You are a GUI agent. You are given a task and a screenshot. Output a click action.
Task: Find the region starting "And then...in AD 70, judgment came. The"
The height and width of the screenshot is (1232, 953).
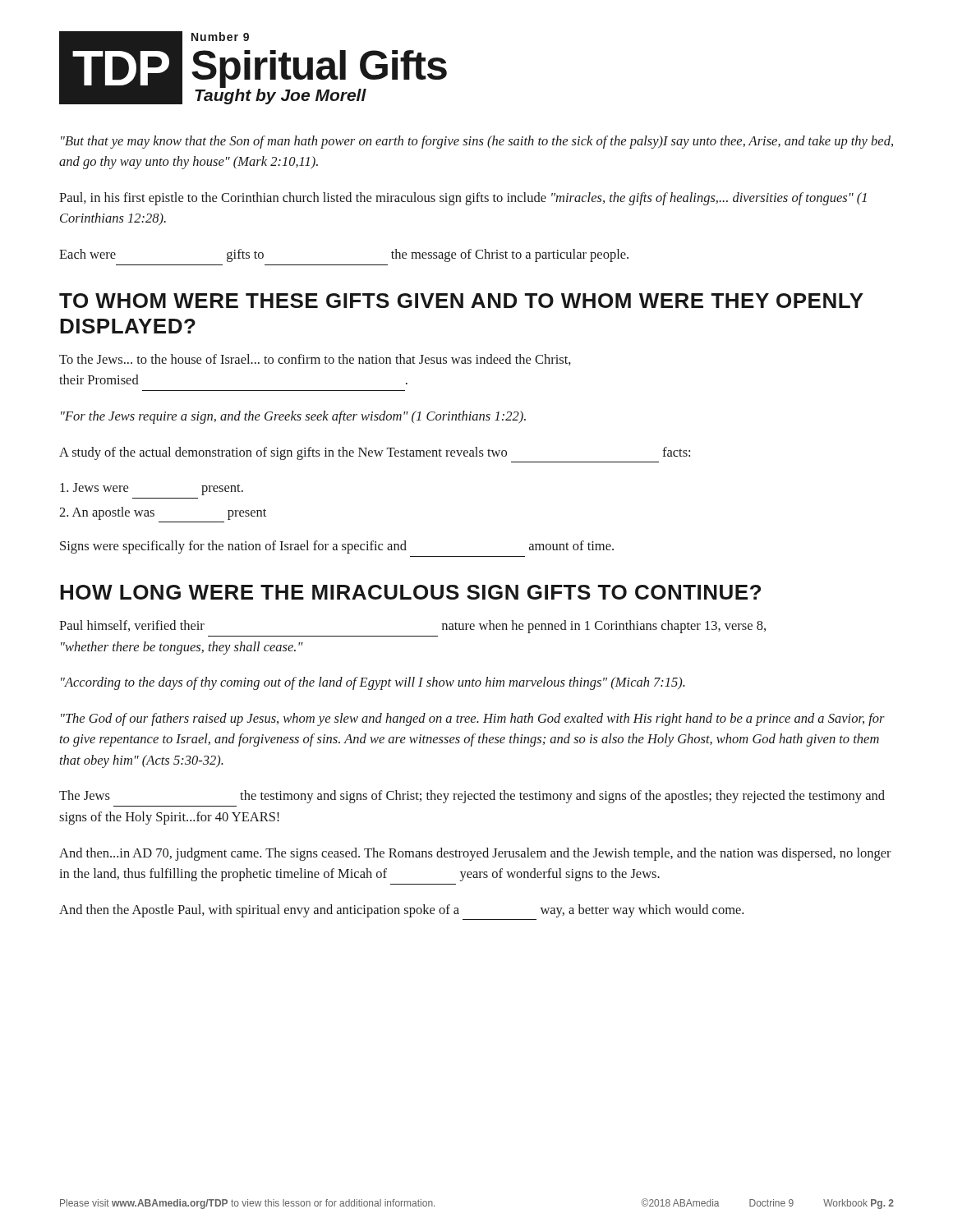pos(475,865)
